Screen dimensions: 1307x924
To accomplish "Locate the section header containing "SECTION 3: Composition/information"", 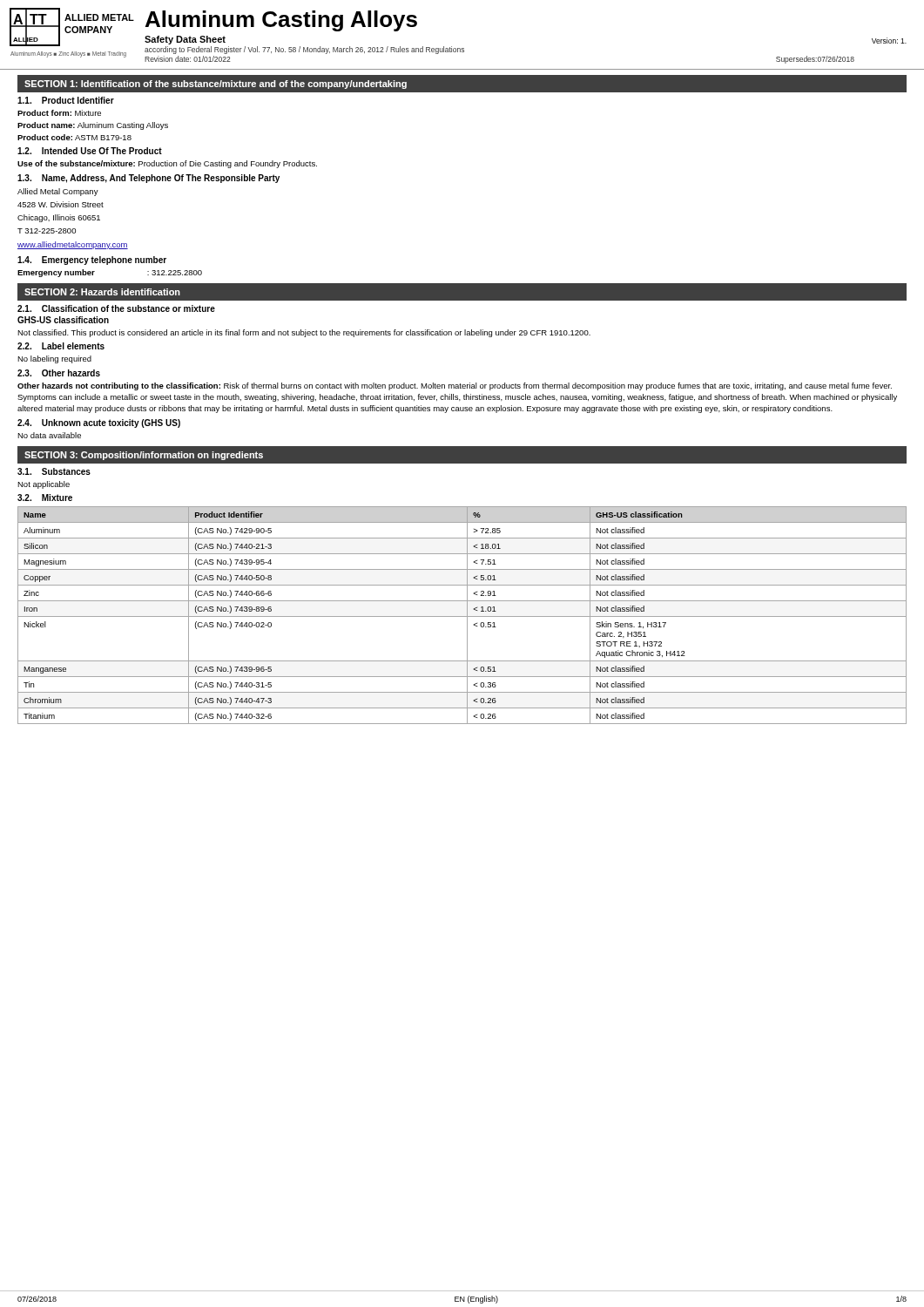I will tap(144, 455).
